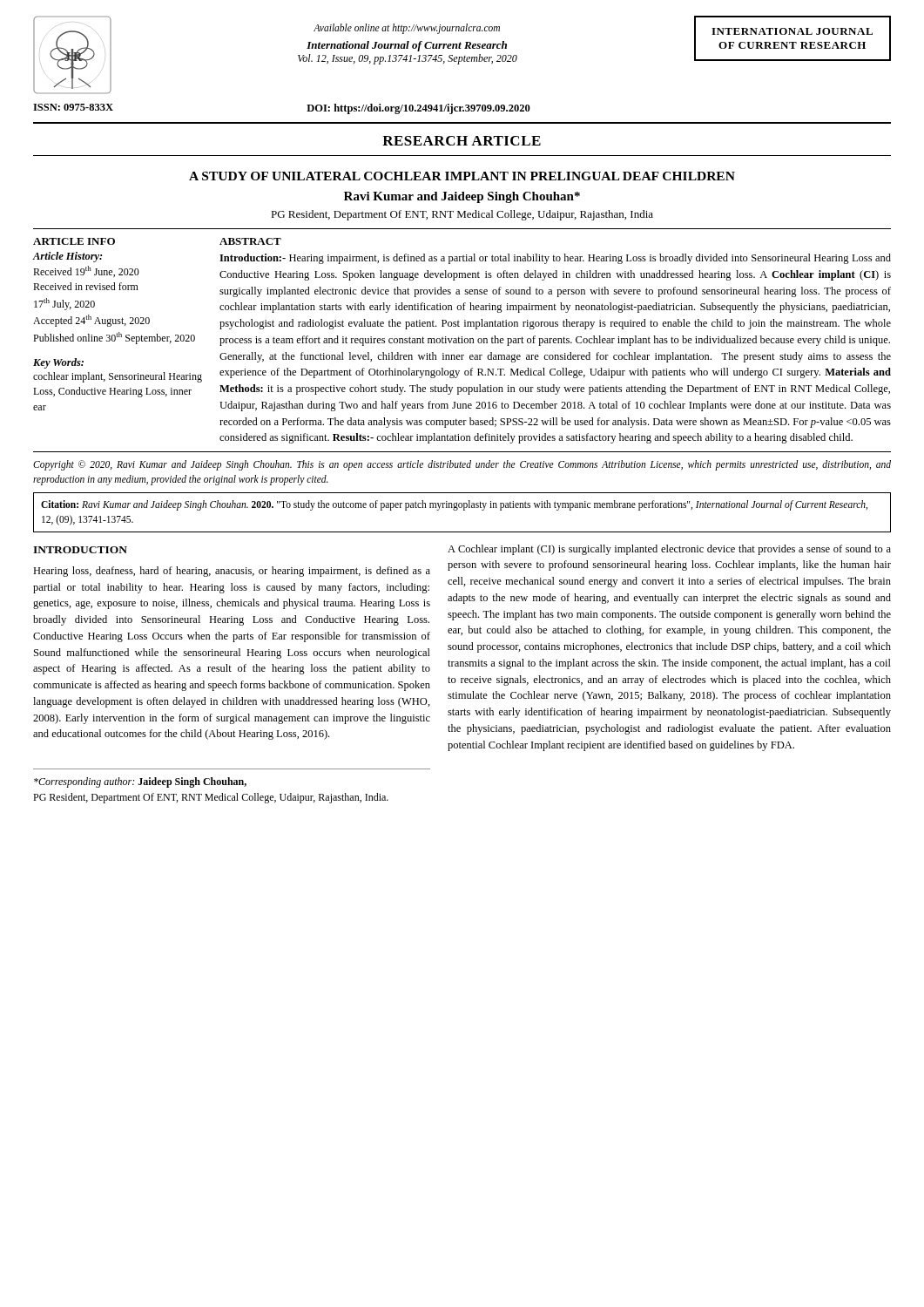Click on the title containing "Ravi Kumar and Jaideep"
The height and width of the screenshot is (1307, 924).
(462, 196)
